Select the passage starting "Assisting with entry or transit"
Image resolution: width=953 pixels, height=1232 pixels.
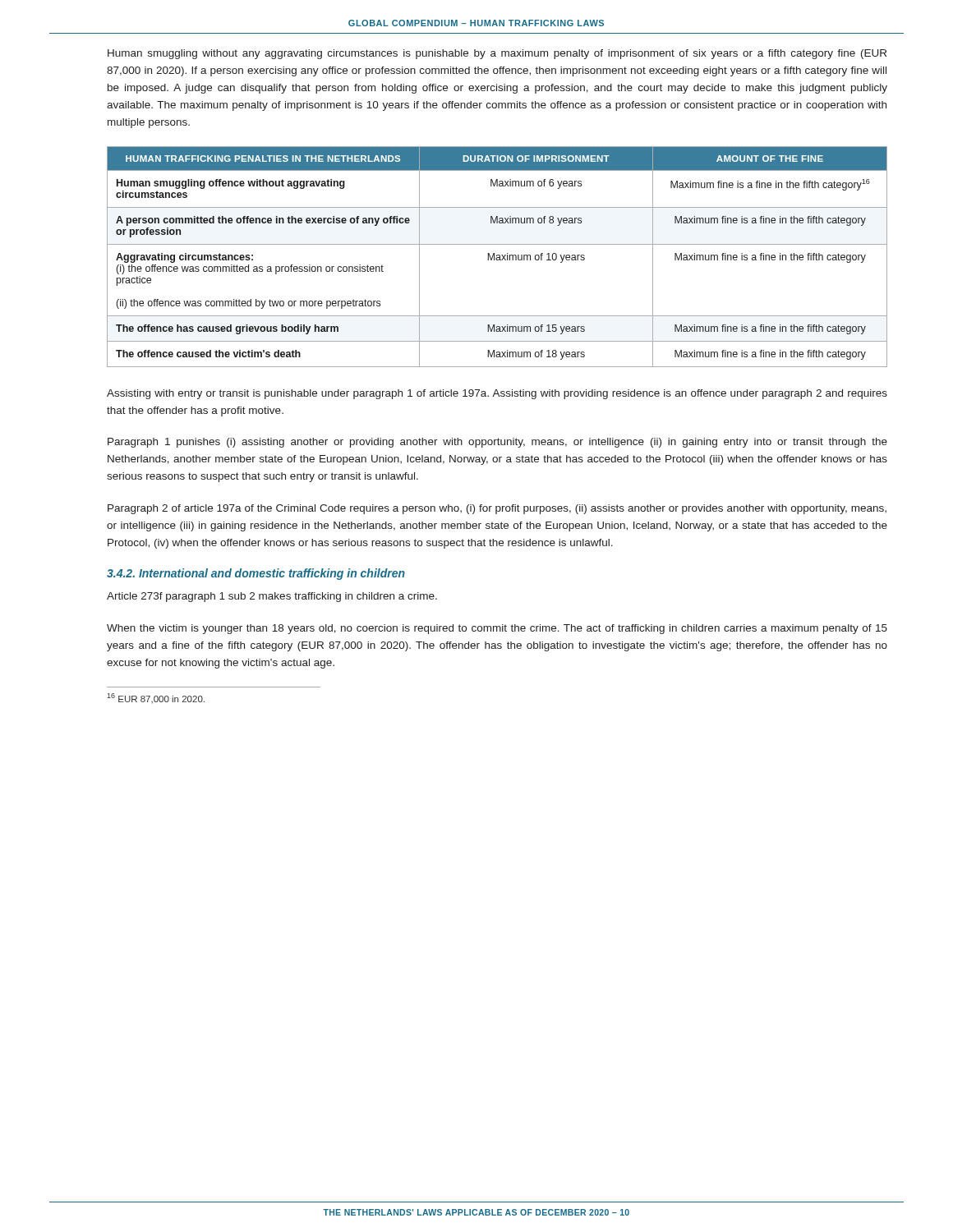[x=497, y=401]
